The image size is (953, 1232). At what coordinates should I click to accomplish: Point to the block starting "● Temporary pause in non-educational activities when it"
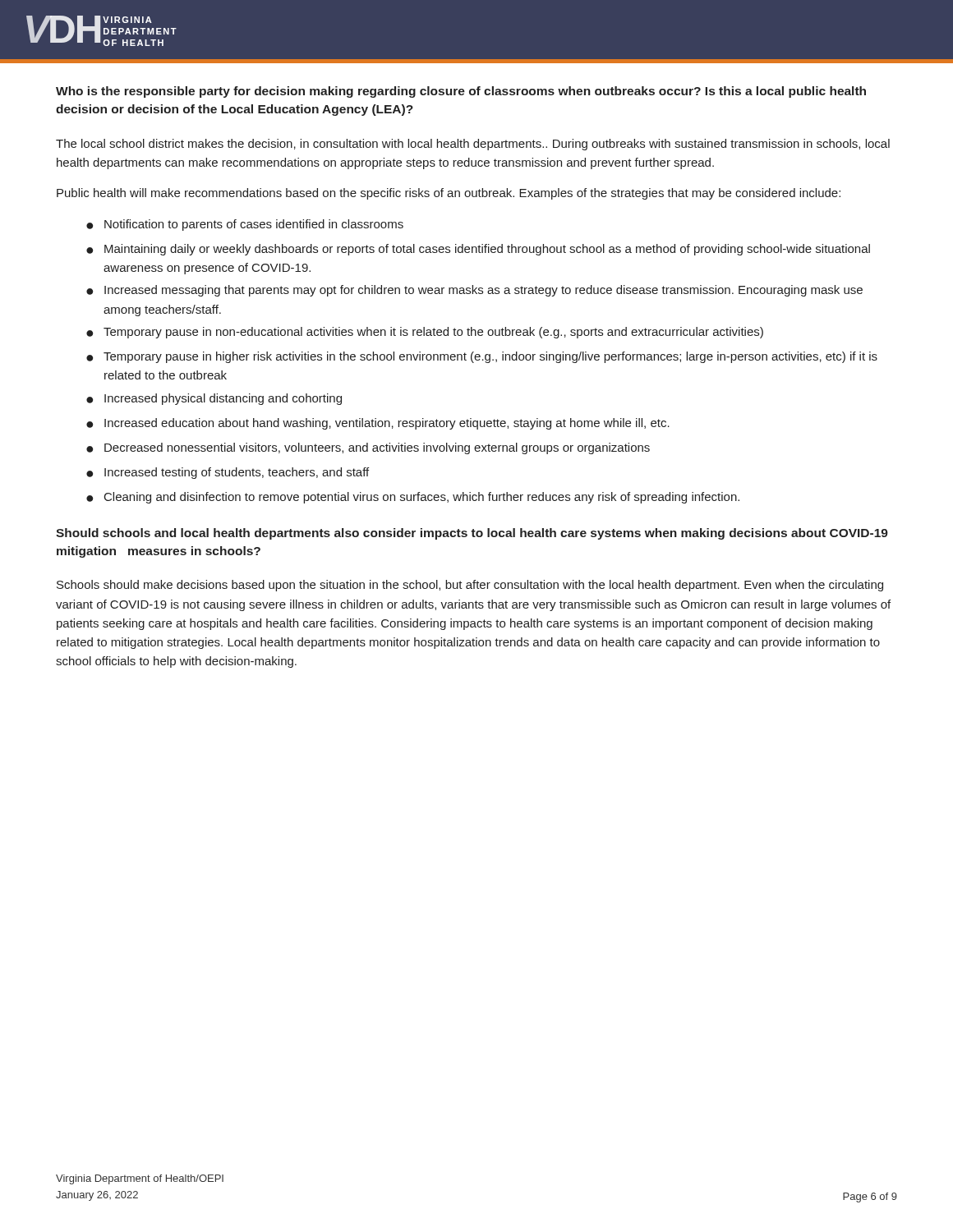coord(425,333)
